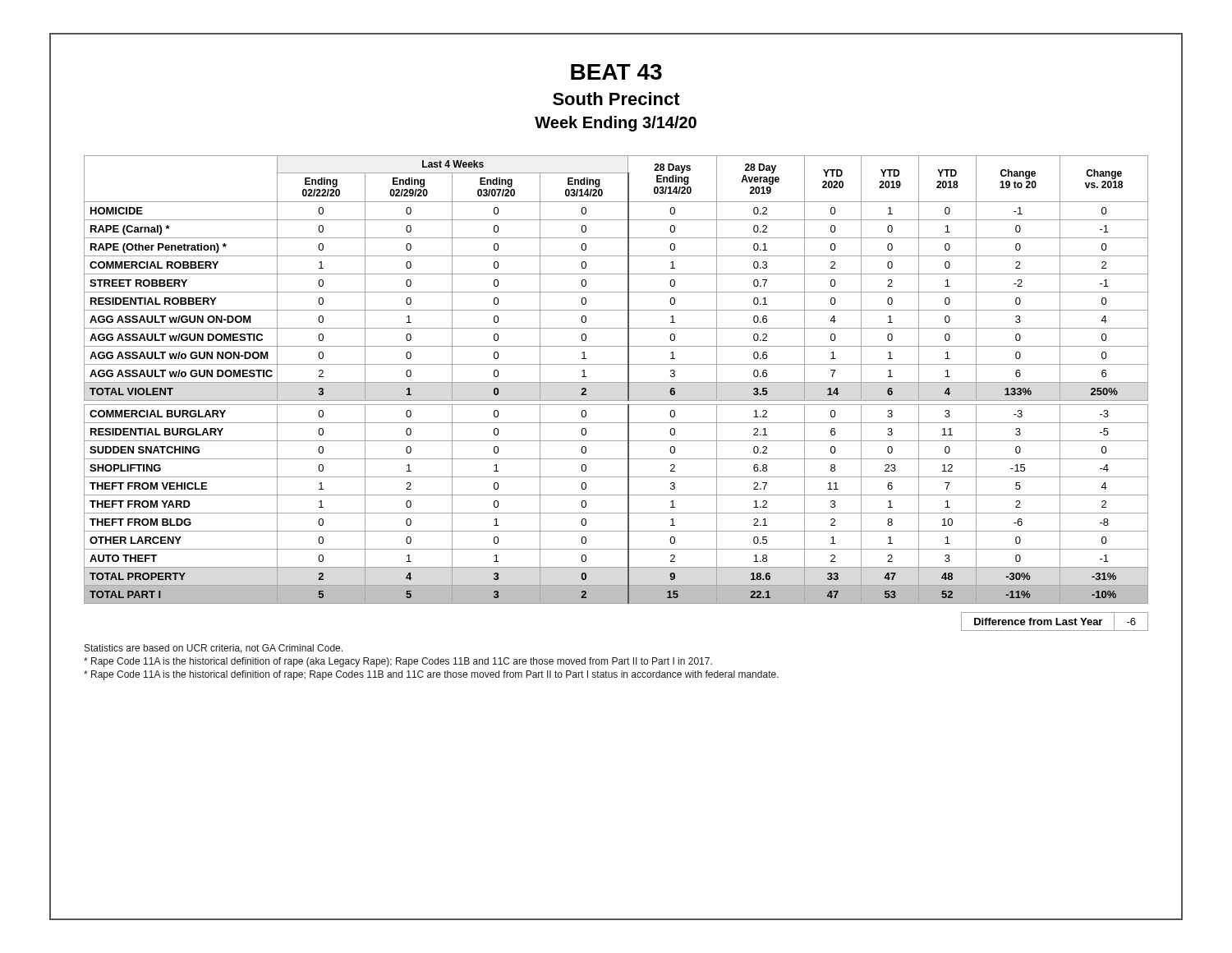Screen dimensions: 953x1232
Task: Locate the table with the text "RAPE (Other Penetration) *"
Action: coord(616,380)
